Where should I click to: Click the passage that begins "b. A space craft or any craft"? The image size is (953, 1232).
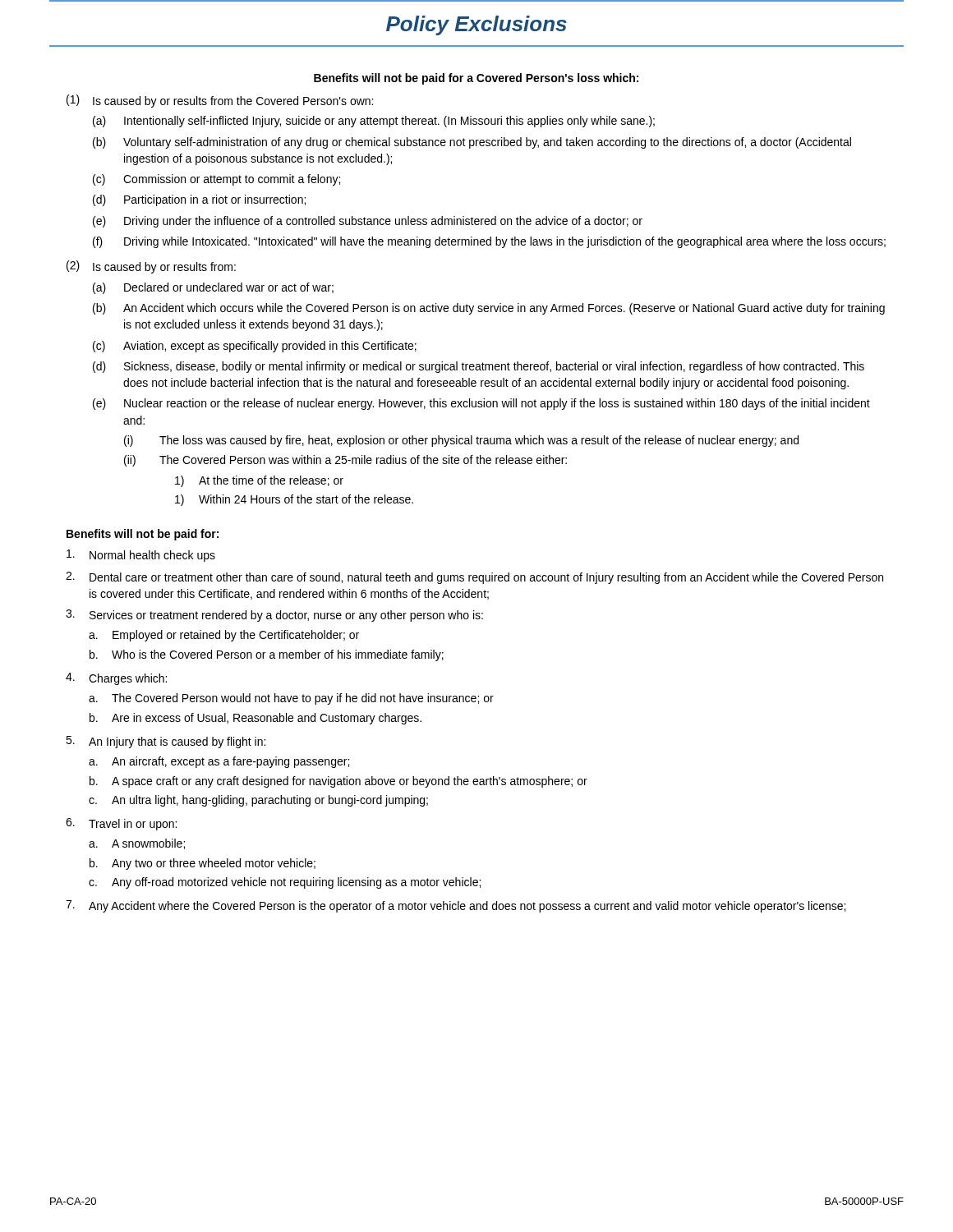click(488, 781)
